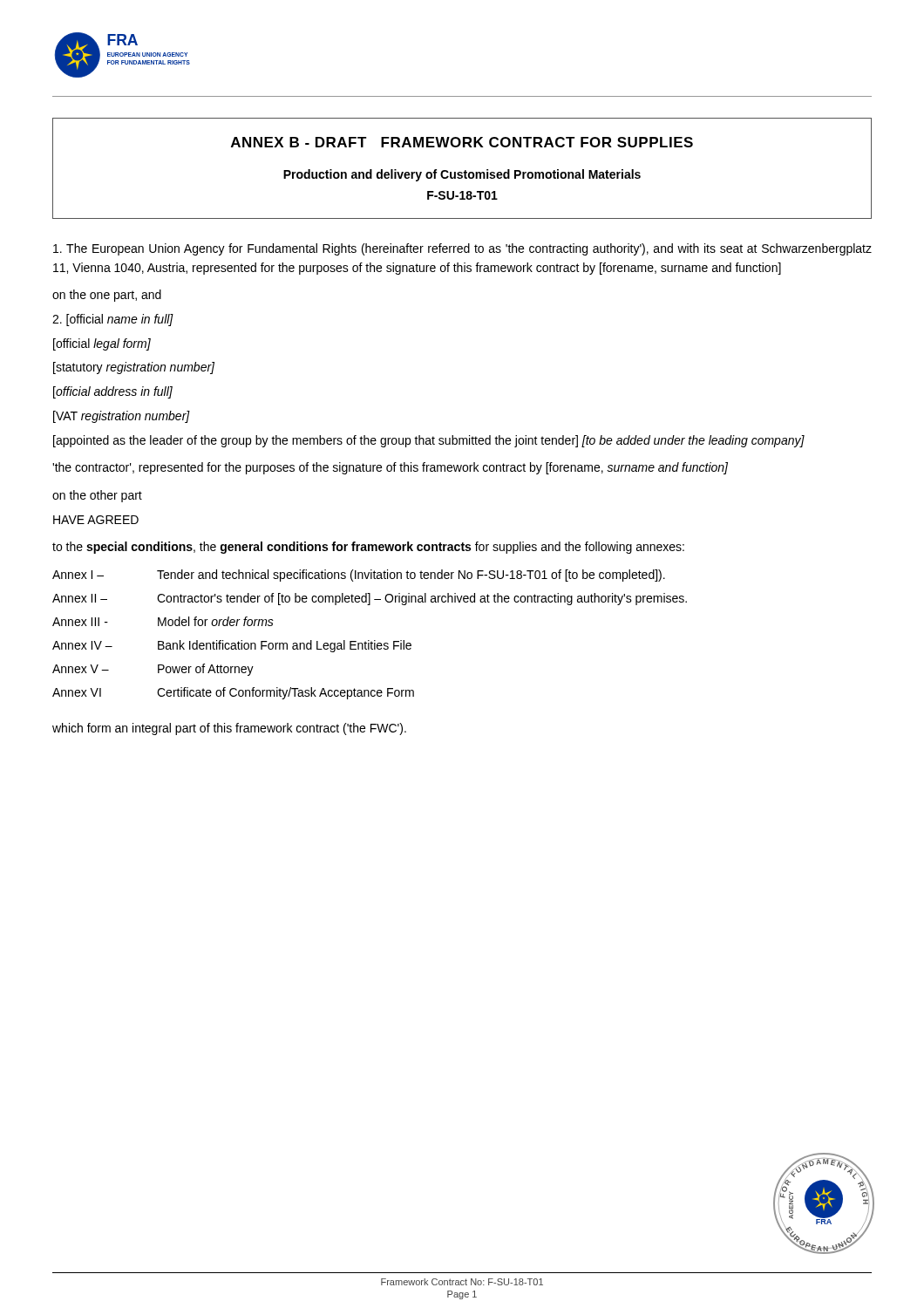Image resolution: width=924 pixels, height=1308 pixels.
Task: Click where it says "[statutory registration number]"
Action: click(x=134, y=368)
